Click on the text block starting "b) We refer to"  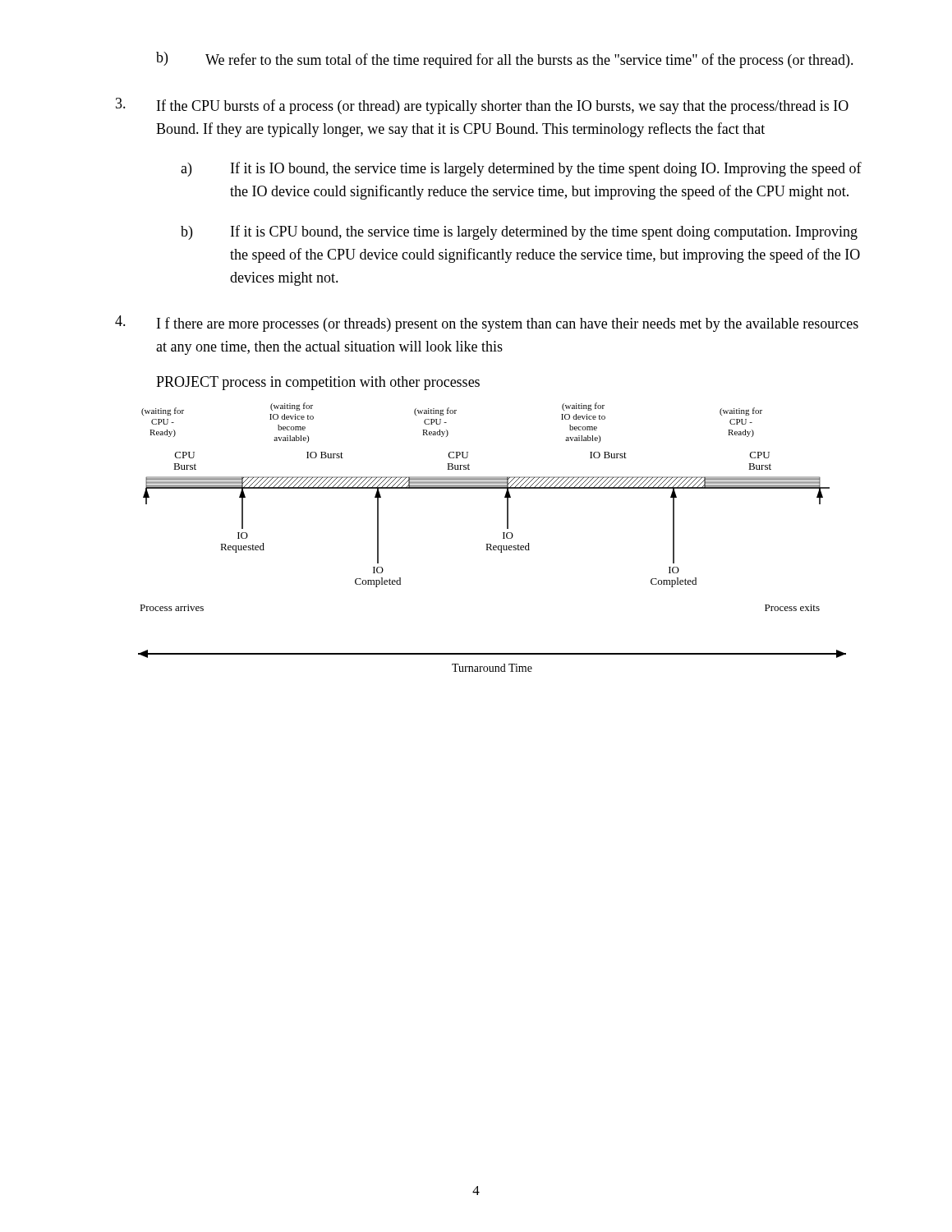pyautogui.click(x=484, y=61)
